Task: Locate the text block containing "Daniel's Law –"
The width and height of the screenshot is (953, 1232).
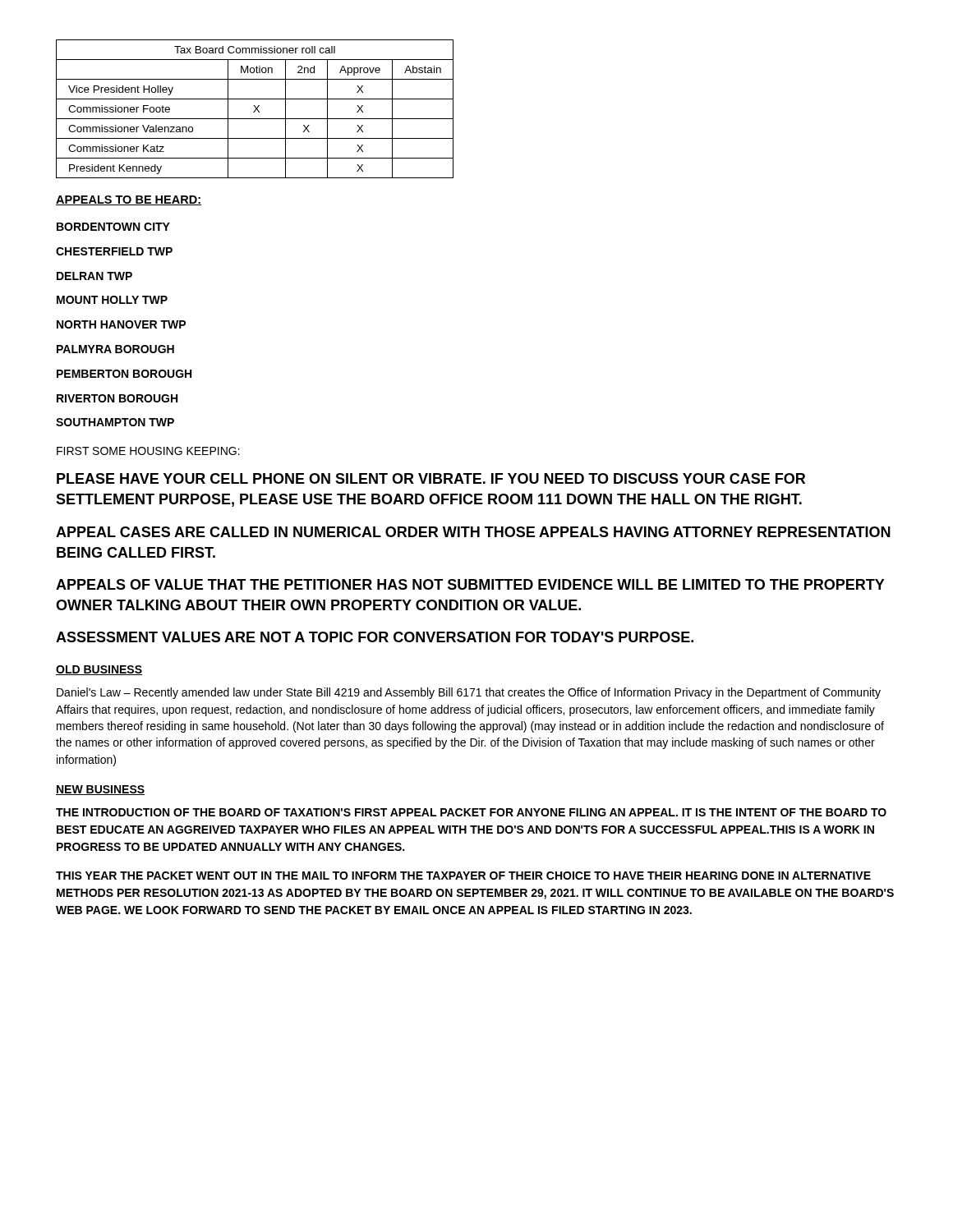Action: click(x=470, y=726)
